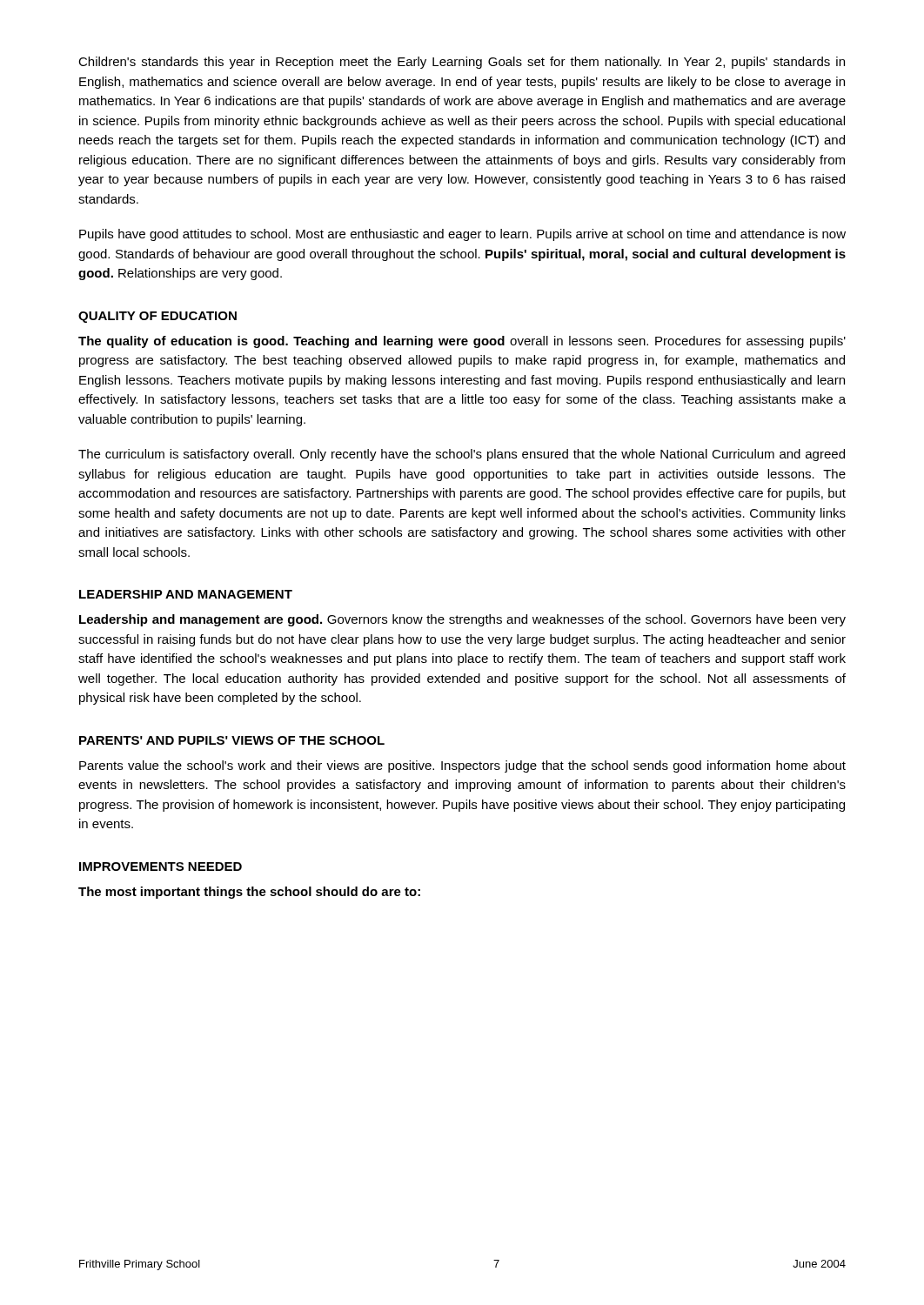Locate the text block starting "PARENTS' AND PUPILS' VIEWS OF THE SCHOOL"
This screenshot has width=924, height=1305.
point(231,739)
